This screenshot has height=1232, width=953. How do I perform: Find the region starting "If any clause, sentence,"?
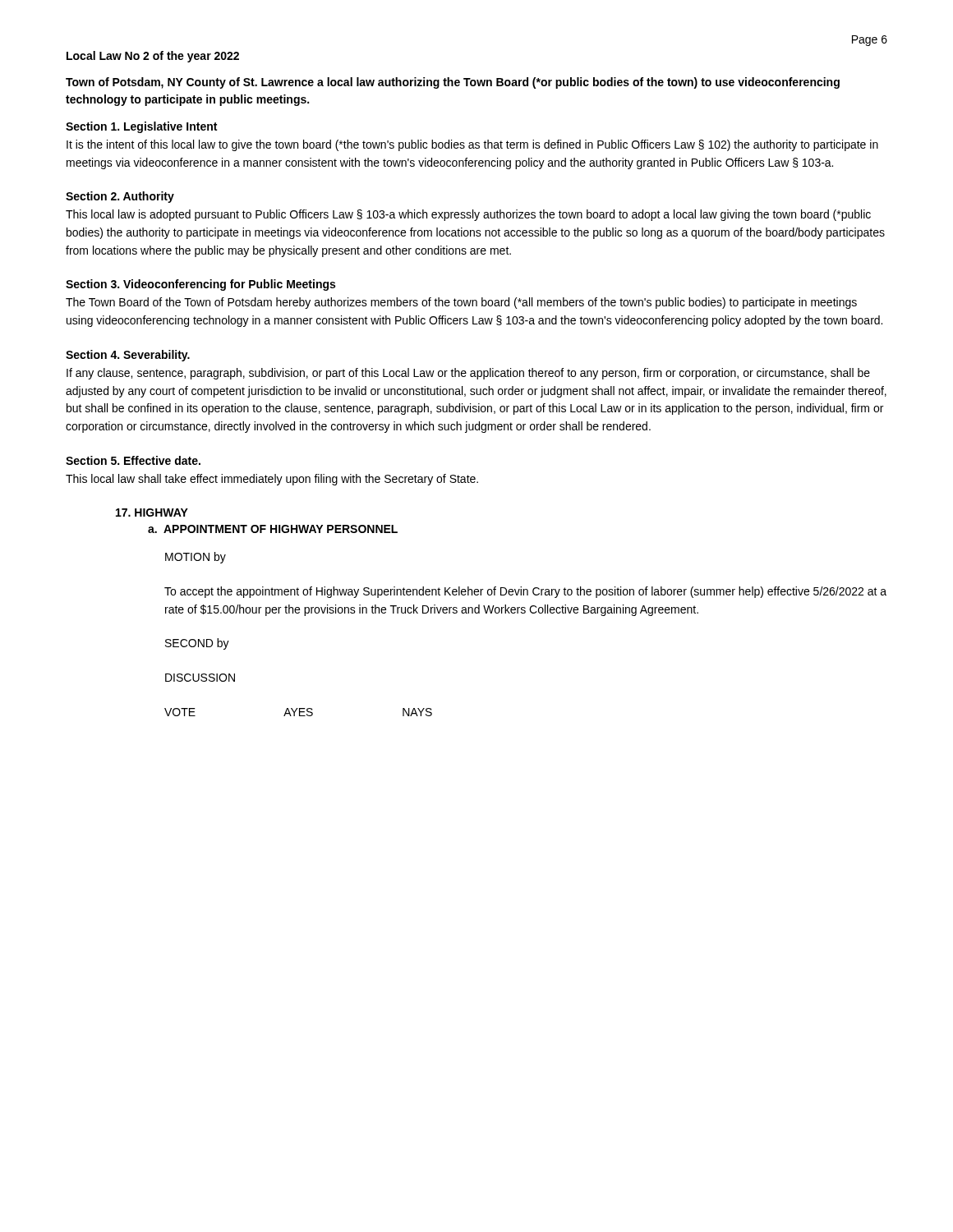(x=476, y=399)
